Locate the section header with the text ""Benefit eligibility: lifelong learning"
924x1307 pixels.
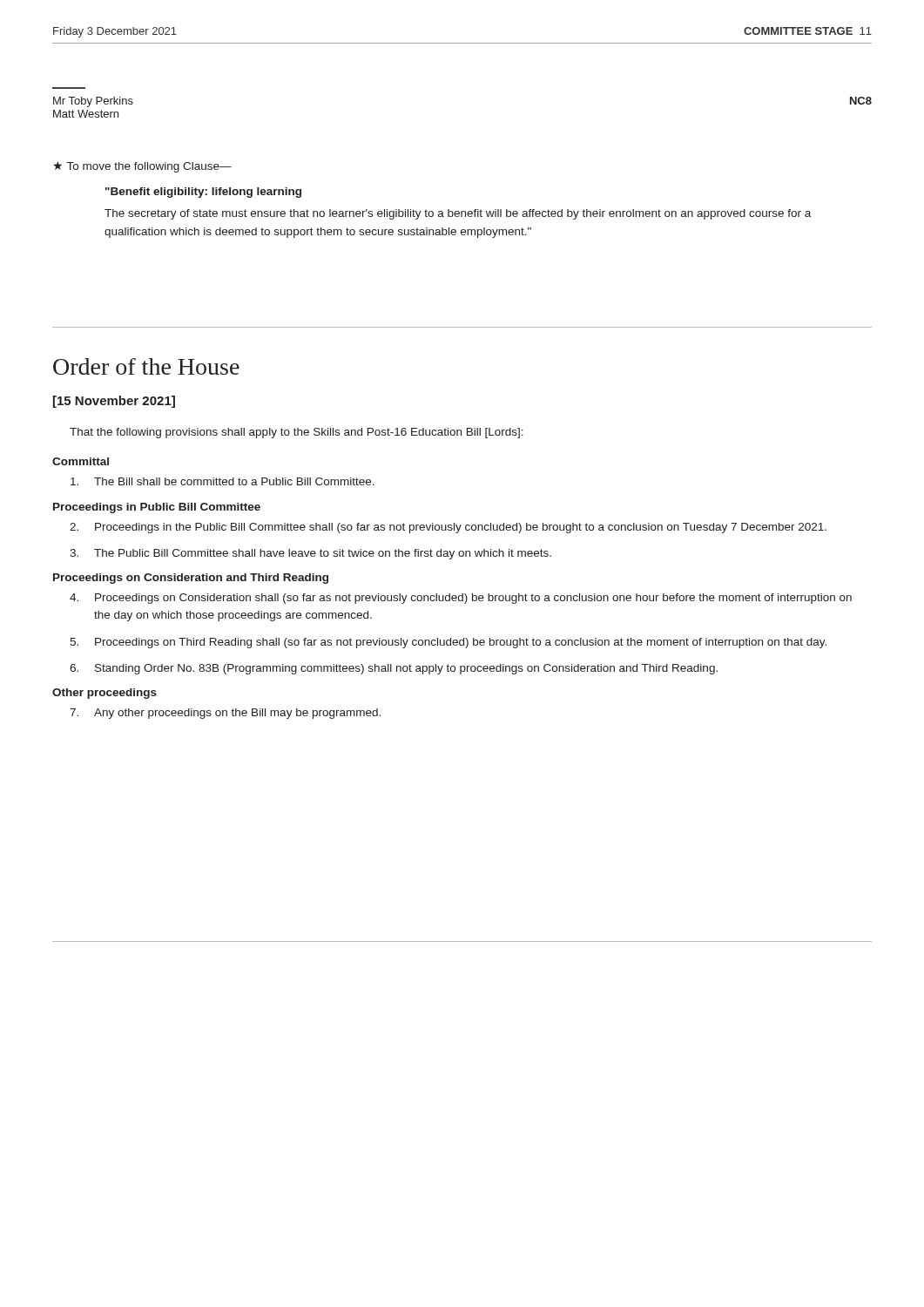coord(203,191)
